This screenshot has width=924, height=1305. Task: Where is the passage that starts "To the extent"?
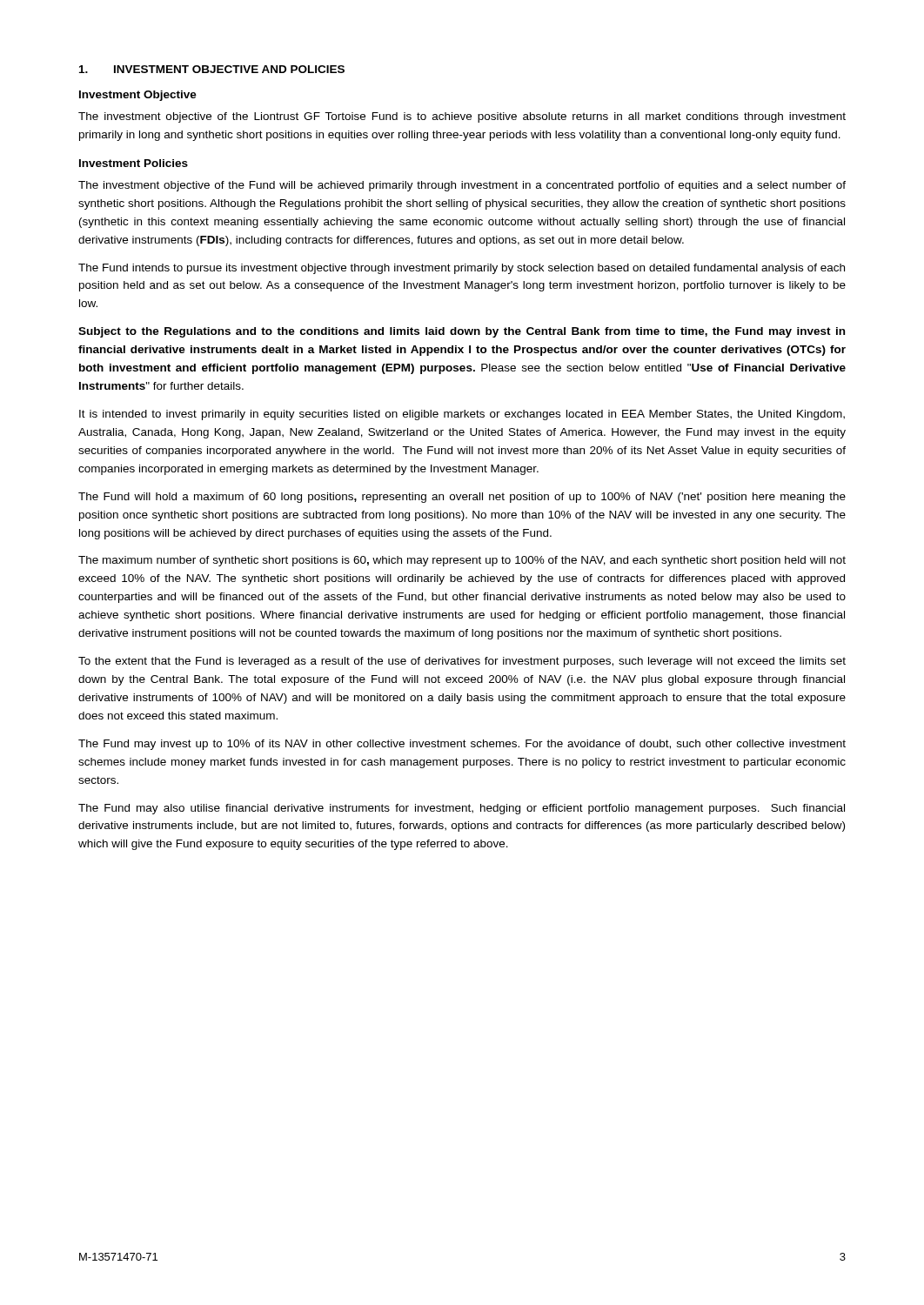(x=462, y=688)
